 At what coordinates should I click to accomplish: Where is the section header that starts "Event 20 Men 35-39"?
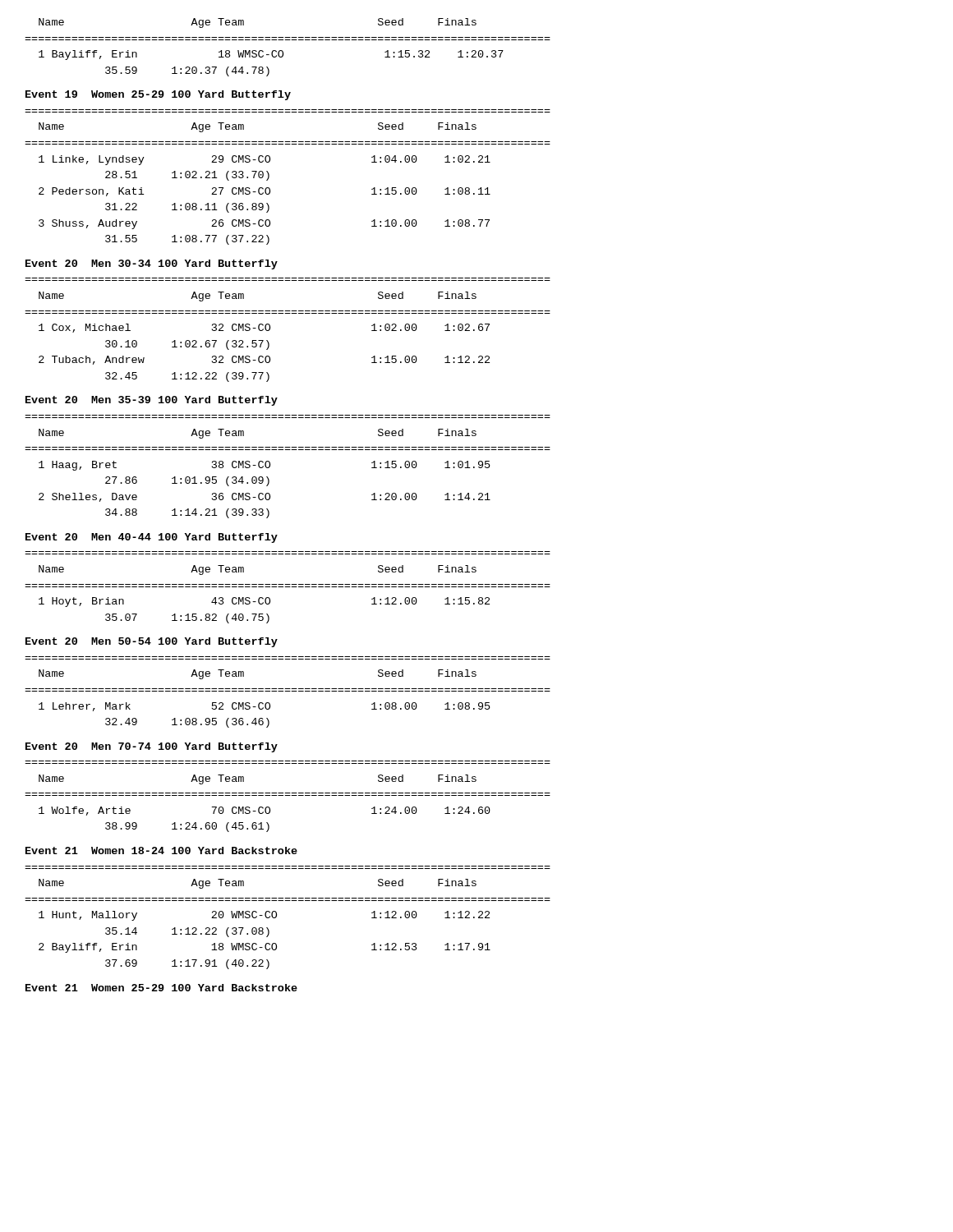tap(152, 401)
